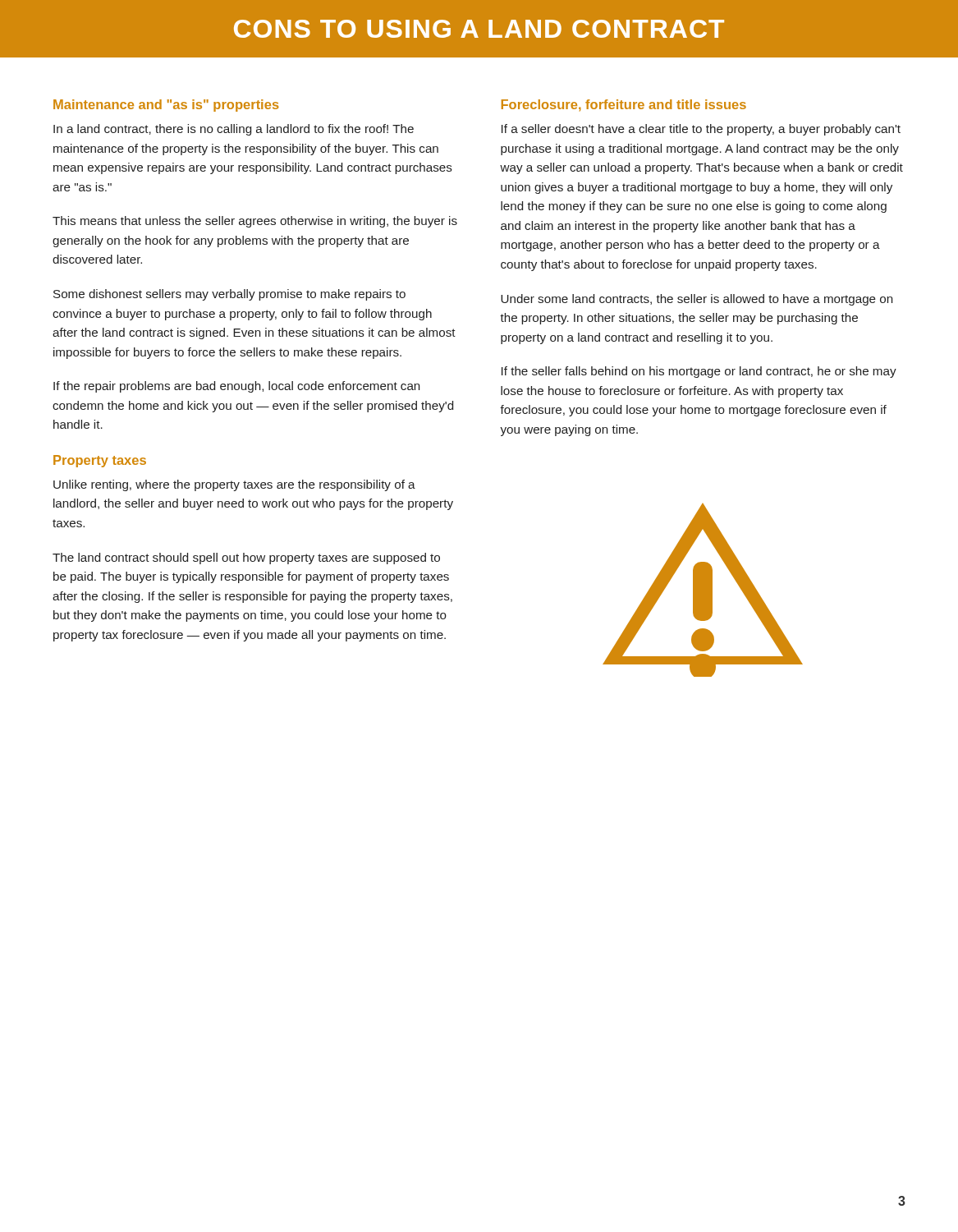Select the section header that says "Foreclosure, forfeiture and title issues"
958x1232 pixels.
point(623,105)
